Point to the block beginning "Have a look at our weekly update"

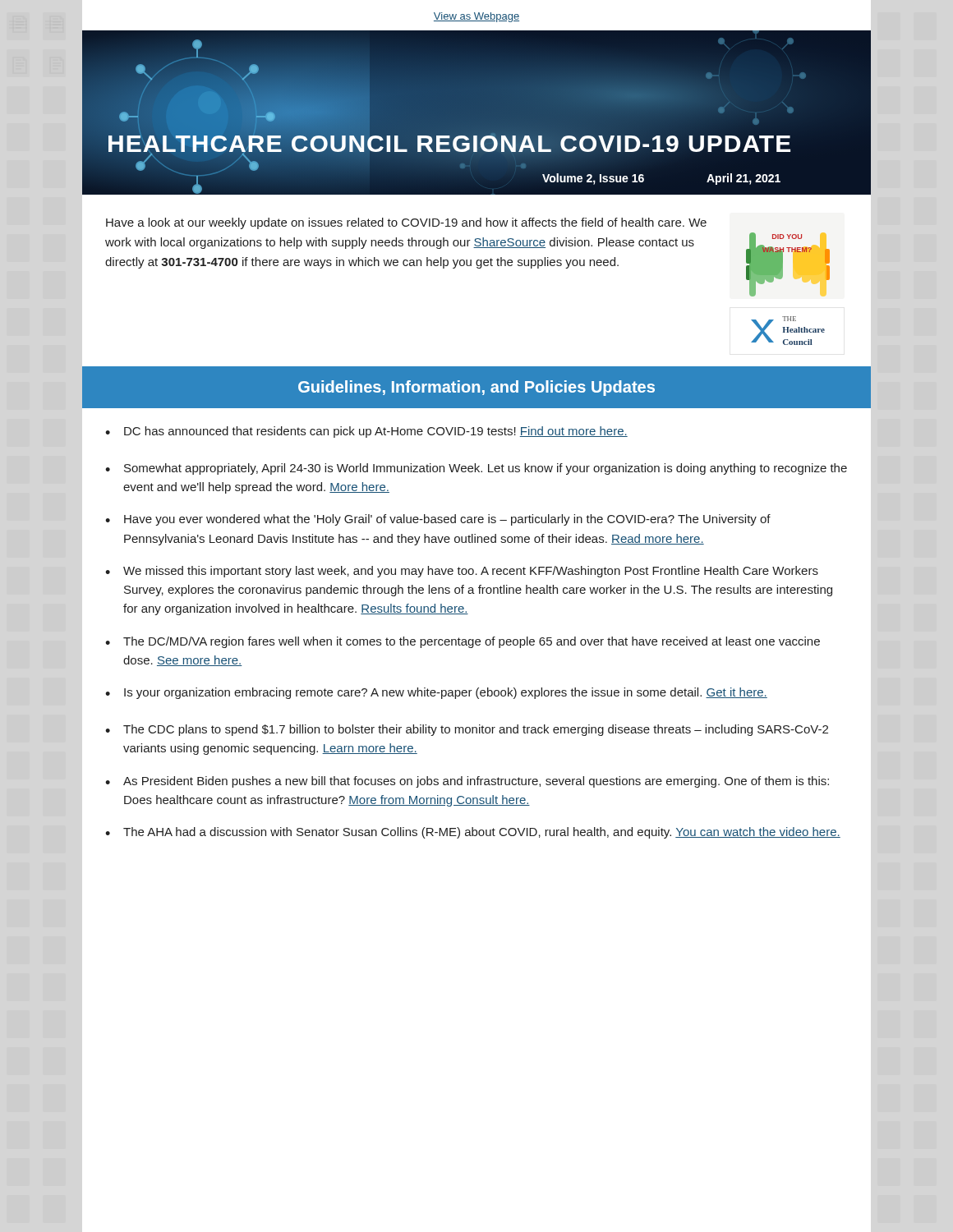(x=406, y=242)
